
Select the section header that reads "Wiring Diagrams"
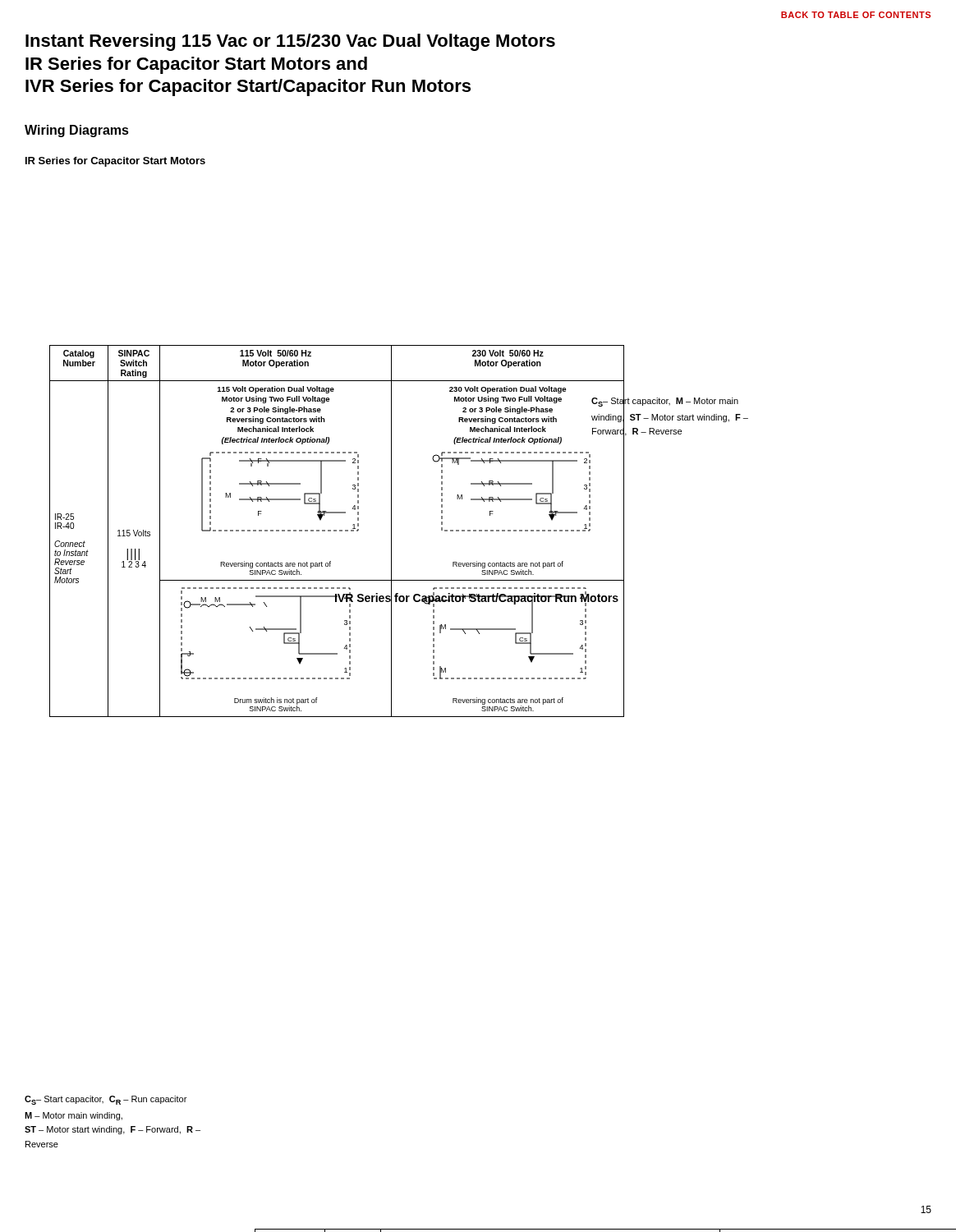(x=77, y=130)
